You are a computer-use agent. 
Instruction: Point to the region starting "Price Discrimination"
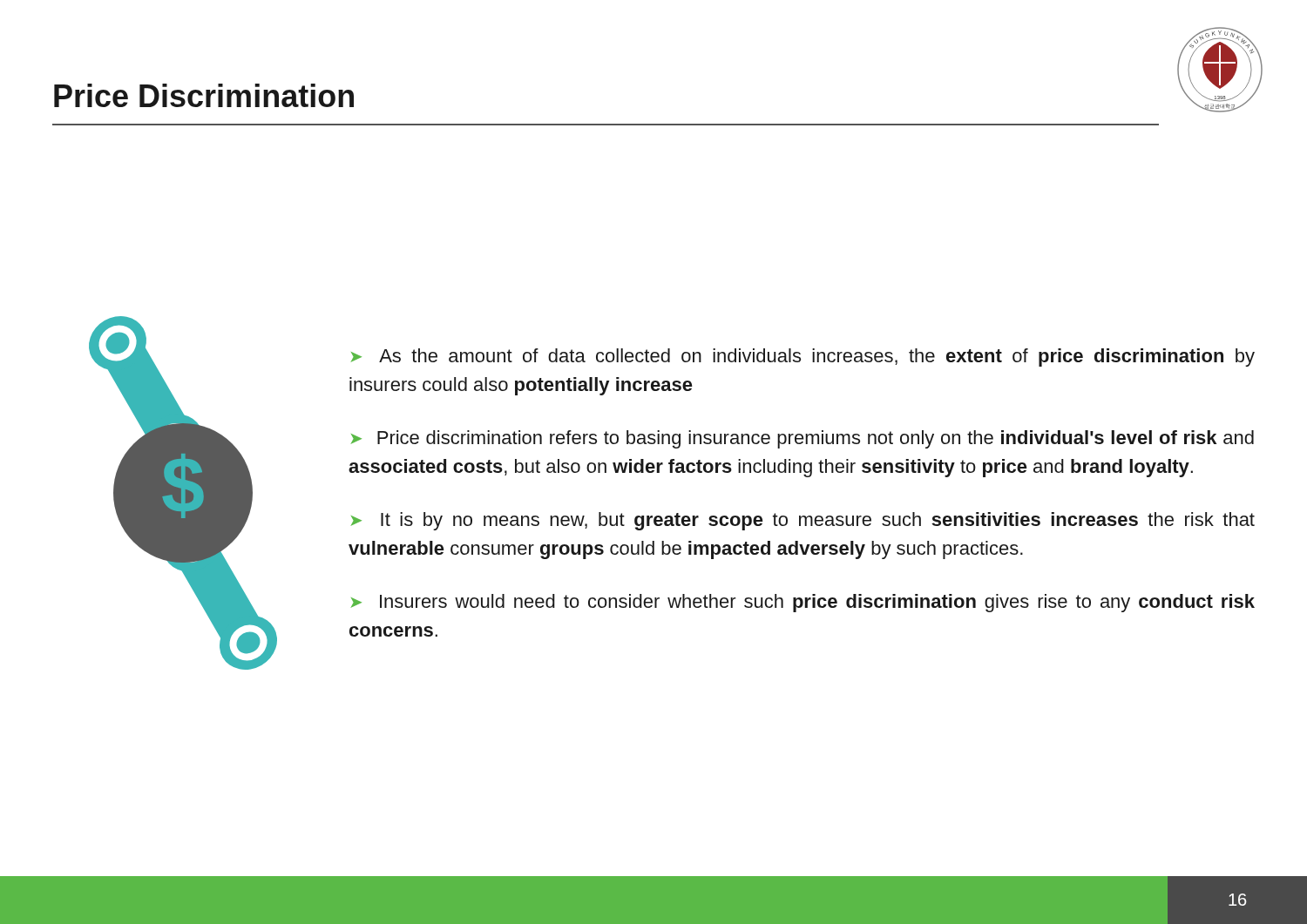(204, 95)
